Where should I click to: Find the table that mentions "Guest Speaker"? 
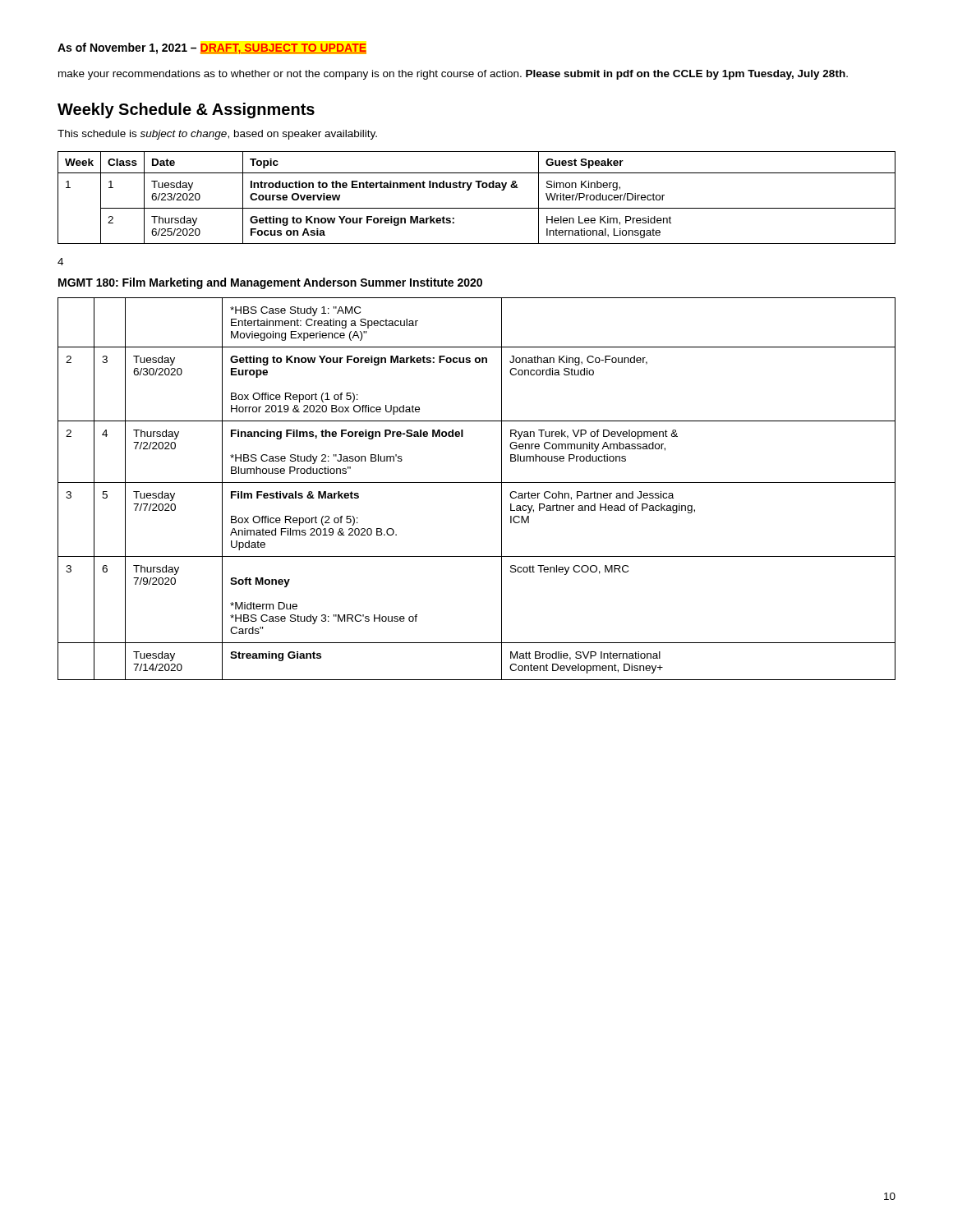(476, 198)
